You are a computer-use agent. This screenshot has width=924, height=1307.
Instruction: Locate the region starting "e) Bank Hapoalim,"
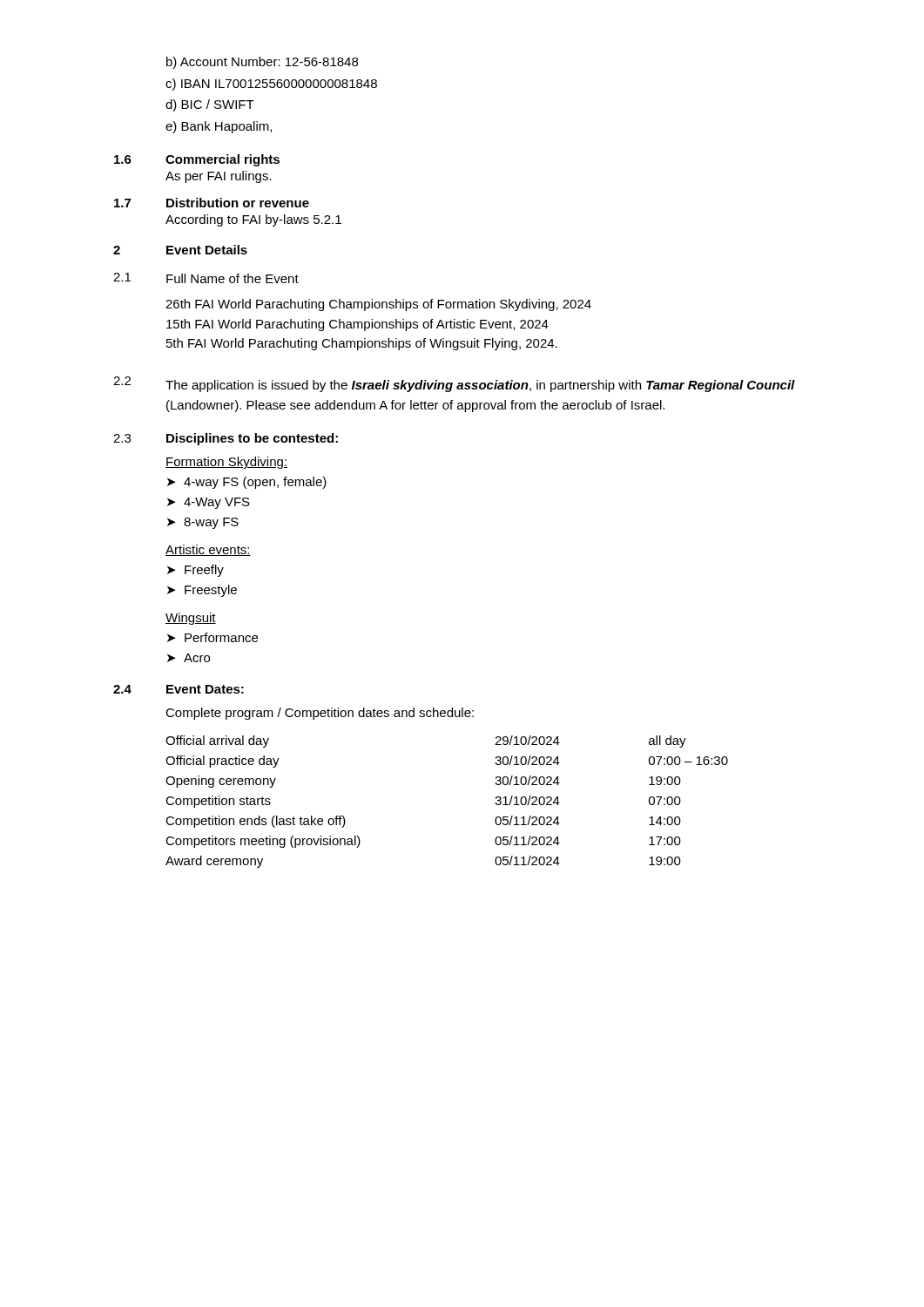(x=219, y=125)
